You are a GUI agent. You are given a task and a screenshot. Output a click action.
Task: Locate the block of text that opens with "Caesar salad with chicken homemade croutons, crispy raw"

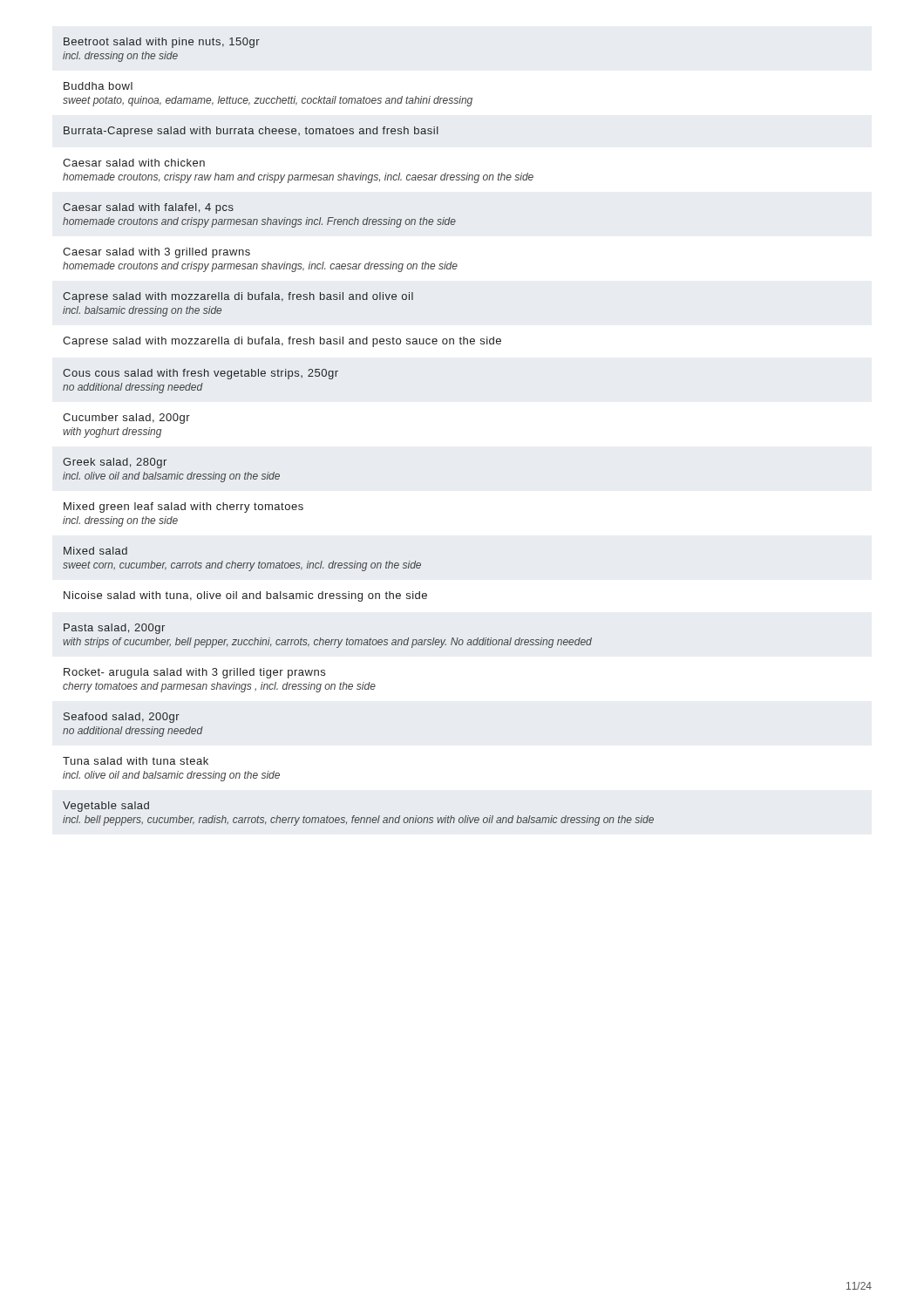coord(462,170)
